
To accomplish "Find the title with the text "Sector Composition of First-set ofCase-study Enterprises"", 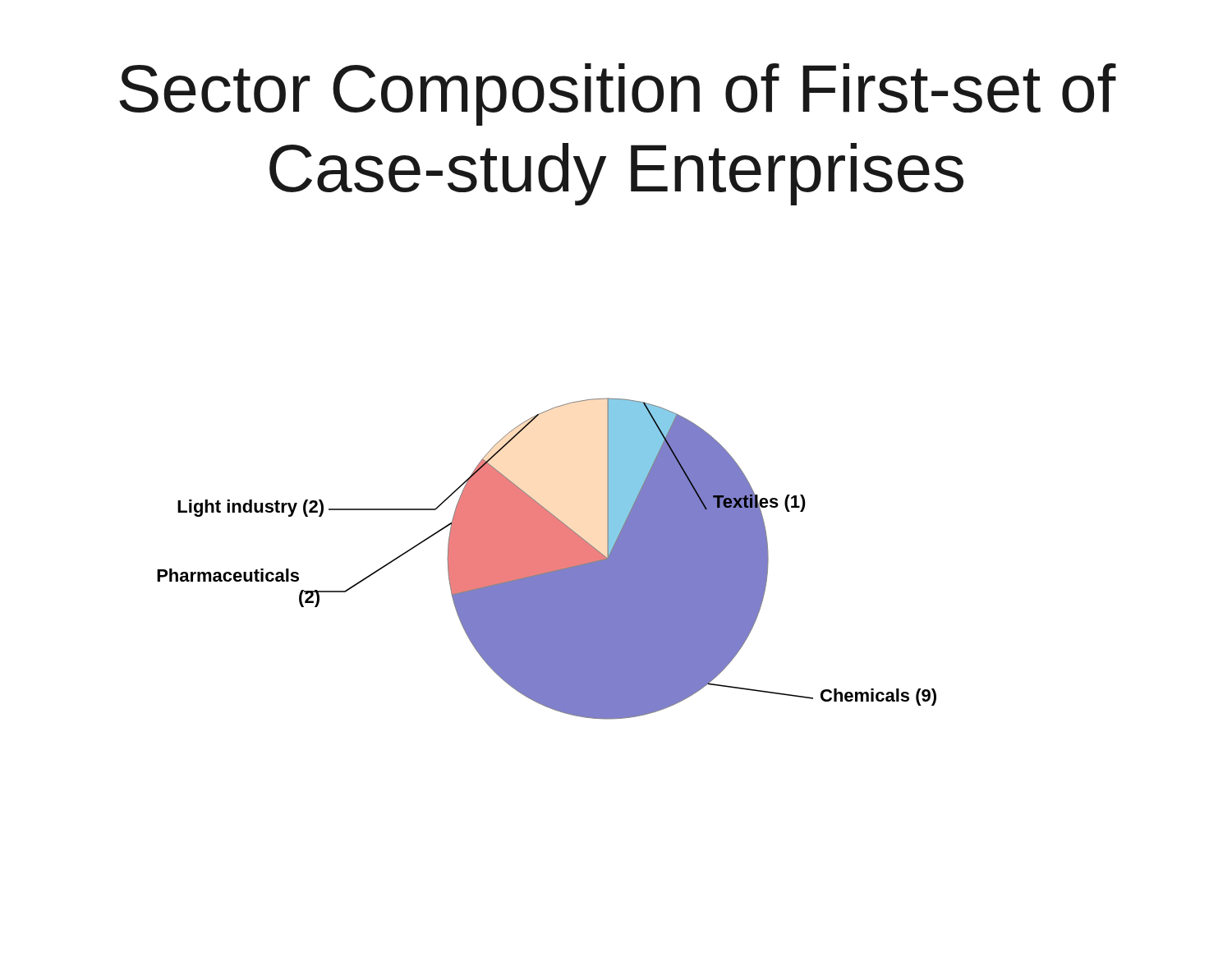I will click(x=616, y=129).
